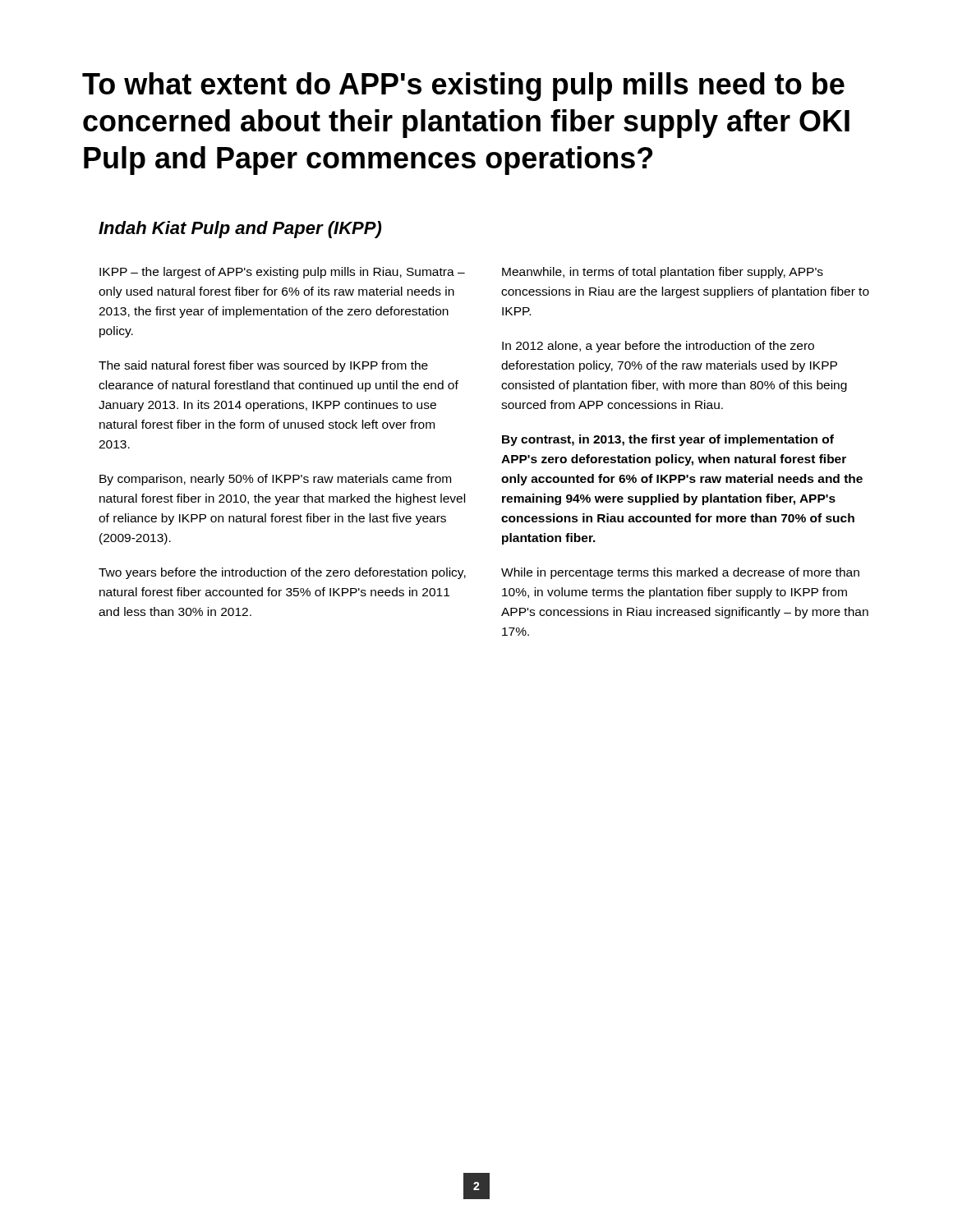The height and width of the screenshot is (1232, 953).
Task: Locate the text block starting "IKPP – the largest of"
Action: pos(283,301)
